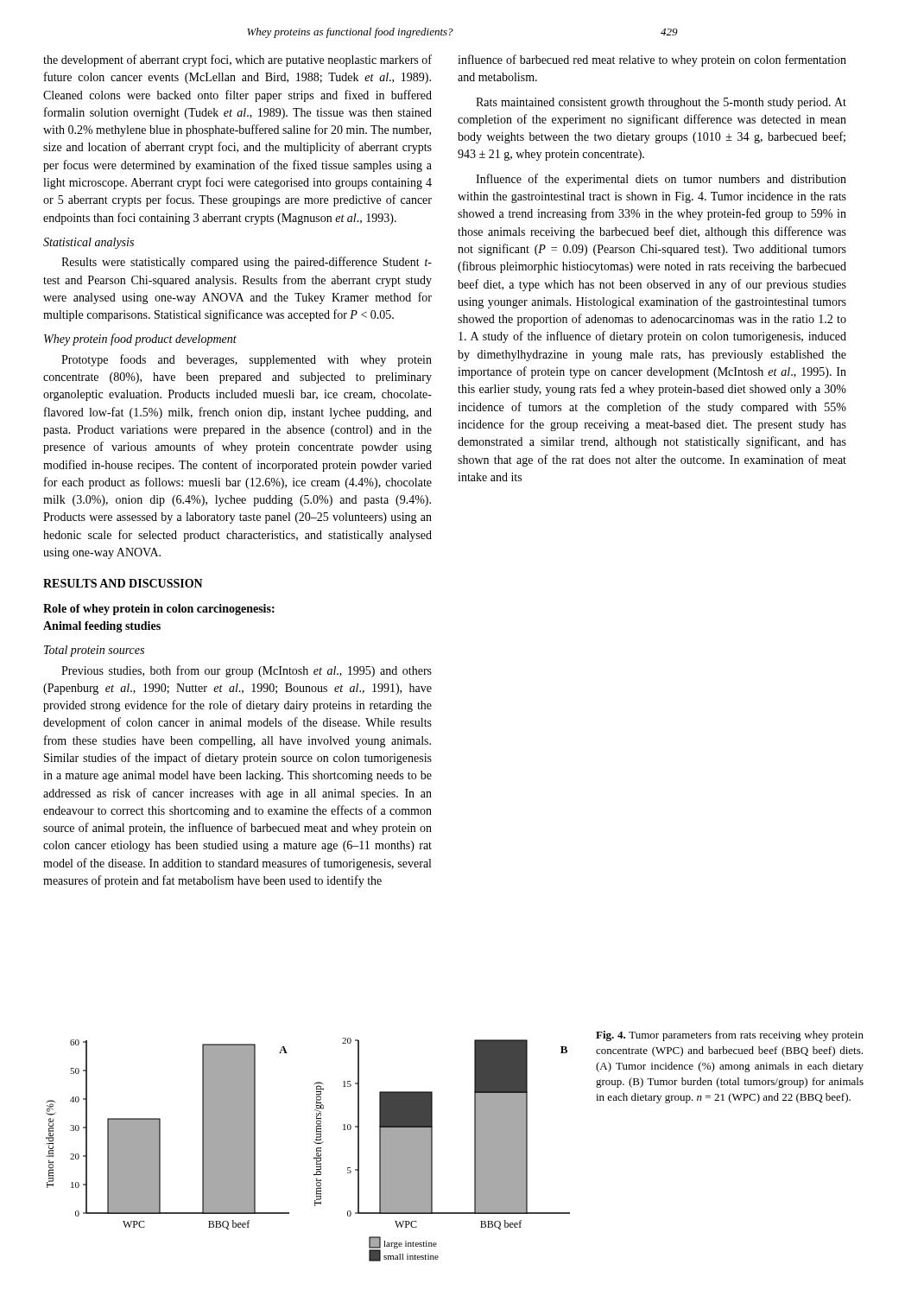The height and width of the screenshot is (1296, 924).
Task: Click where it says "Statistical analysis"
Action: [x=89, y=242]
